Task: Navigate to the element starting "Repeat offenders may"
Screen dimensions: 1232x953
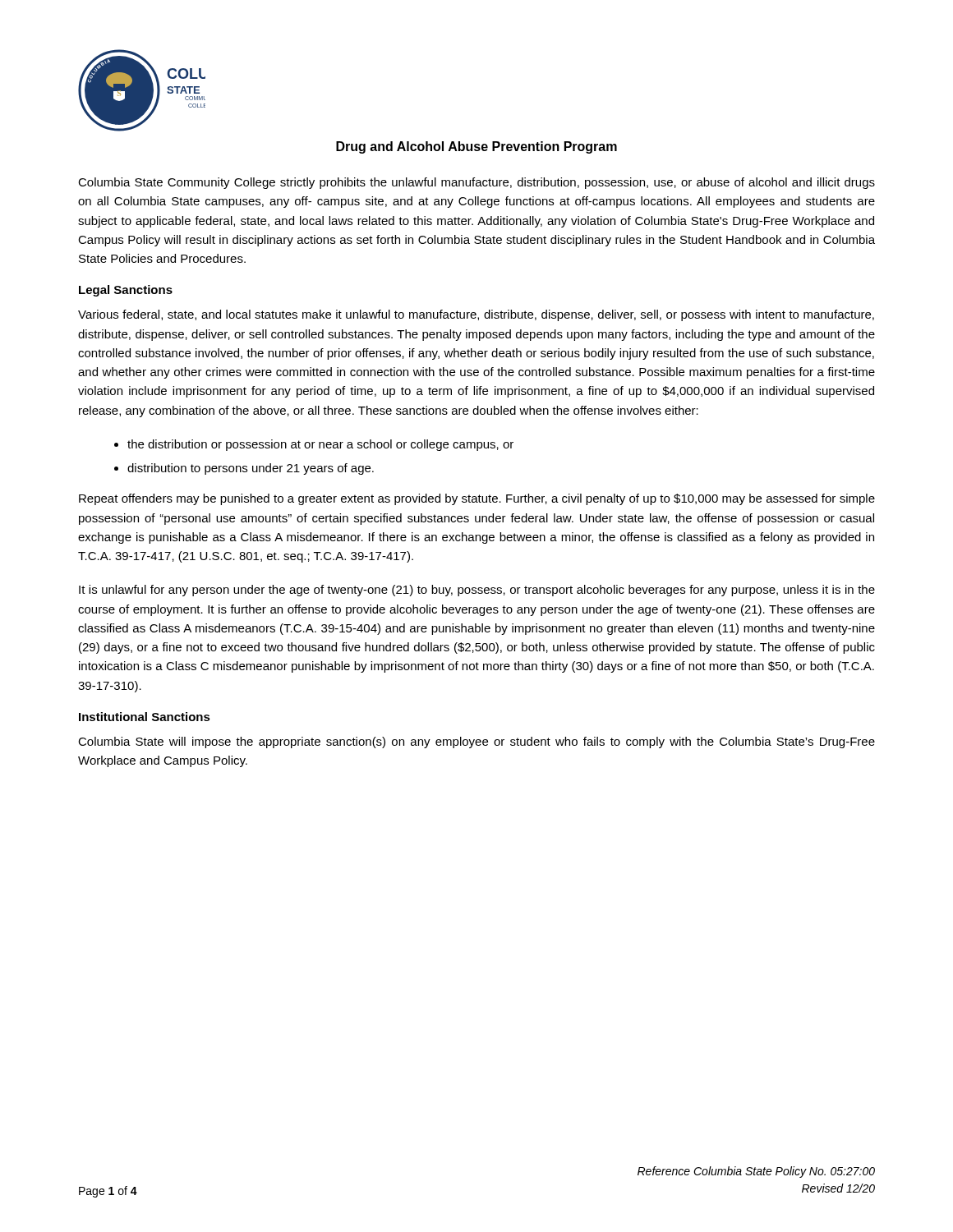Action: coord(476,527)
